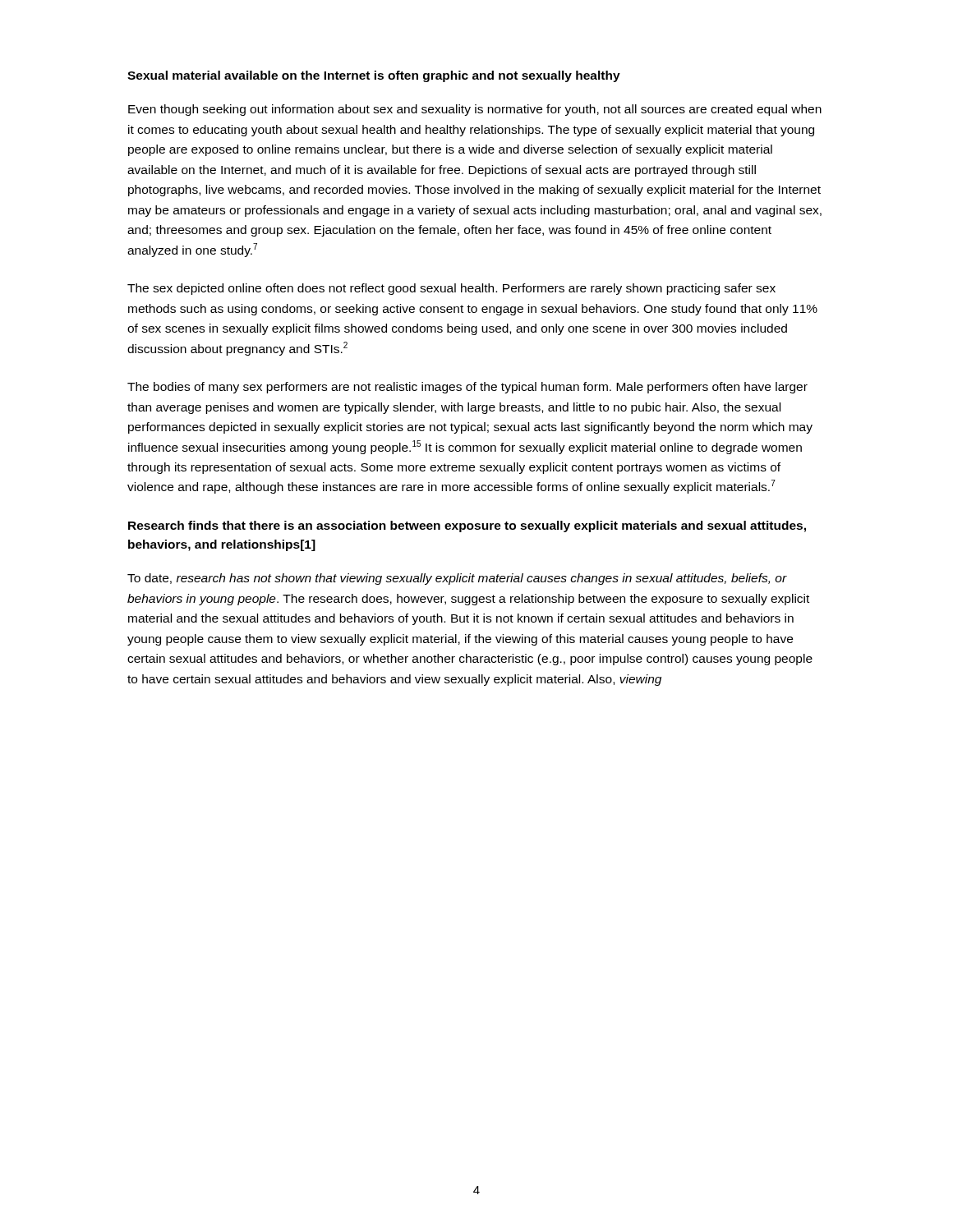Where is the passage that starts "Even though seeking out information"?
953x1232 pixels.
coord(475,179)
